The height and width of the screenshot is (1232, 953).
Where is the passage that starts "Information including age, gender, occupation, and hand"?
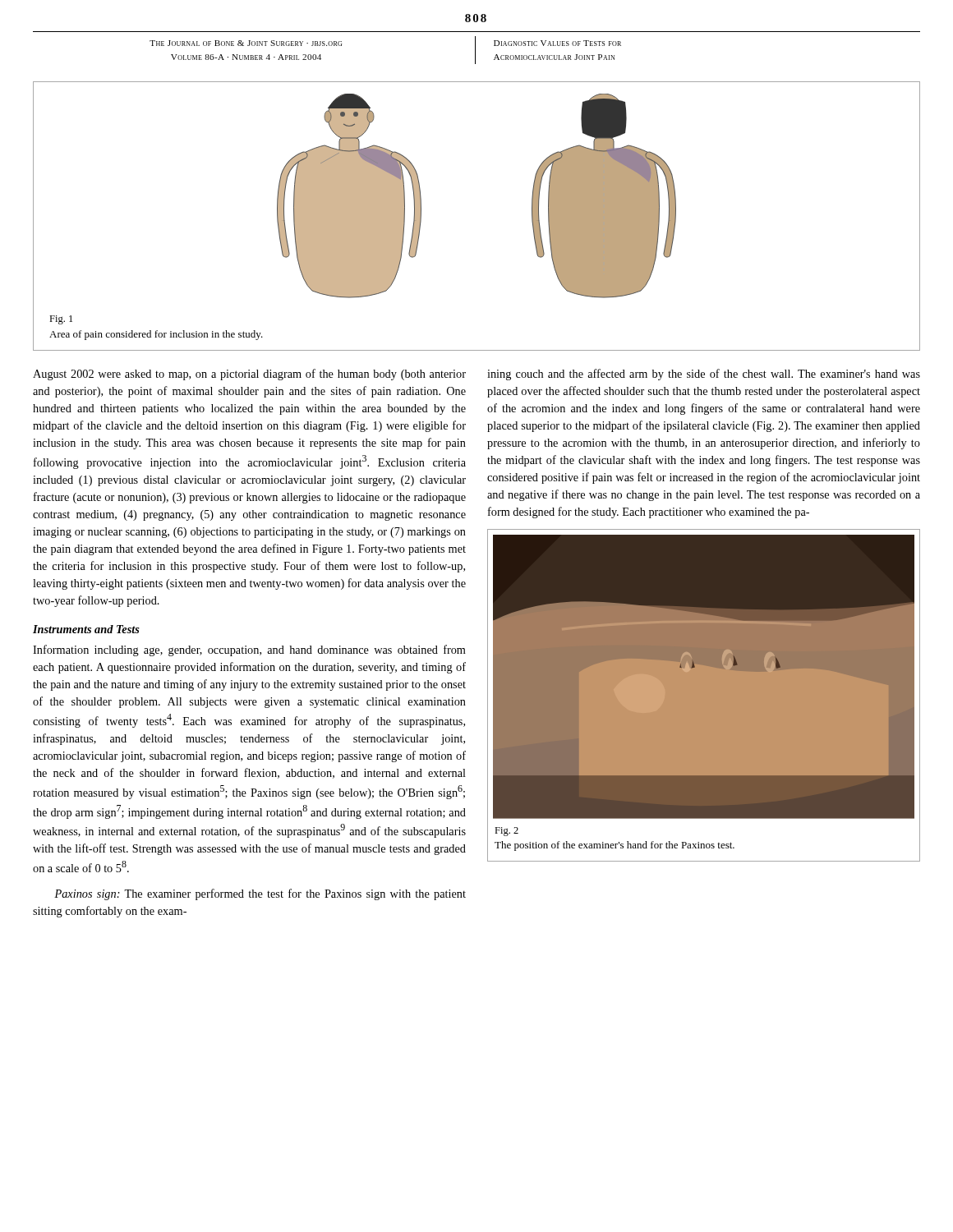[249, 759]
